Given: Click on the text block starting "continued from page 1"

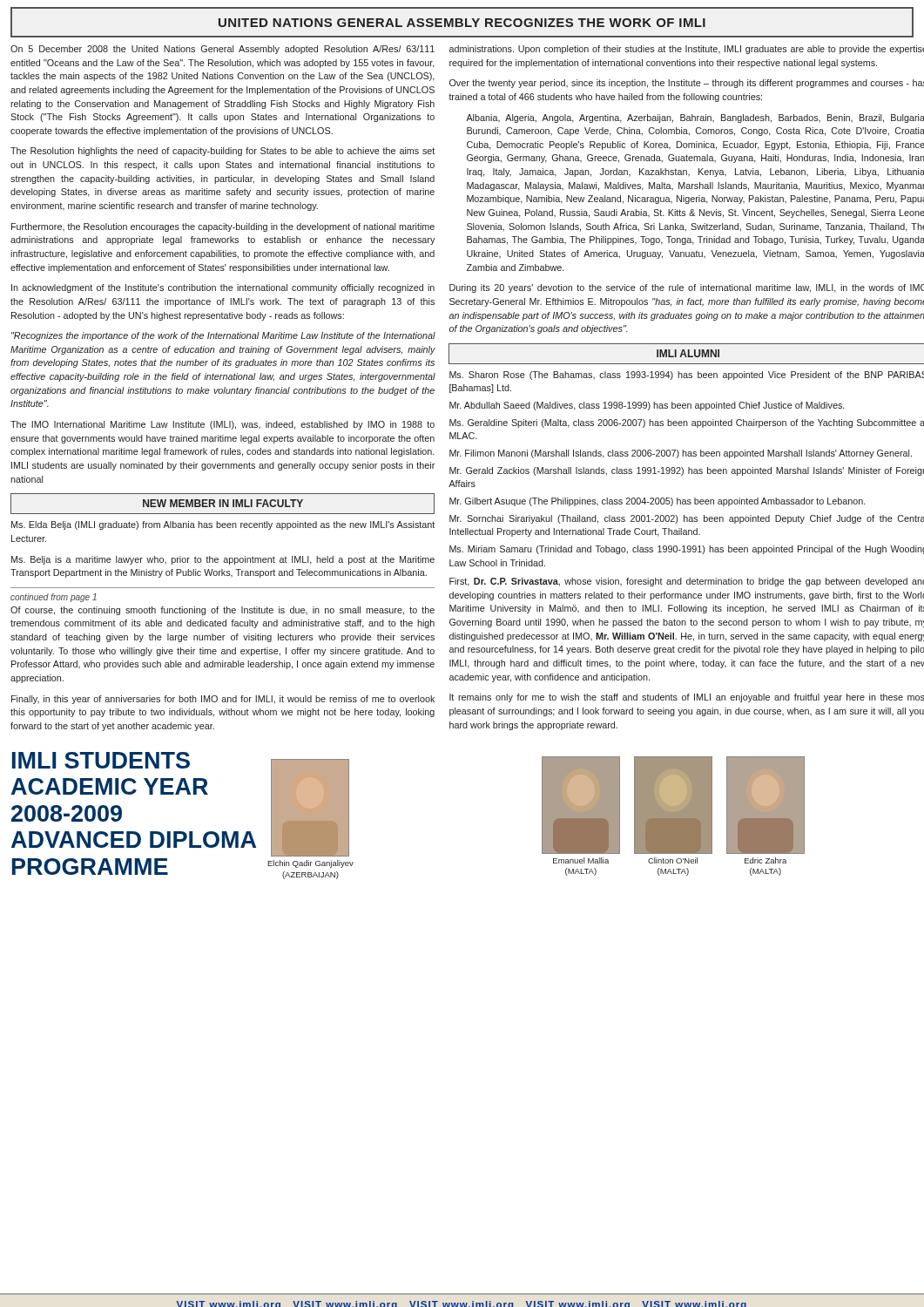Looking at the screenshot, I should (54, 597).
